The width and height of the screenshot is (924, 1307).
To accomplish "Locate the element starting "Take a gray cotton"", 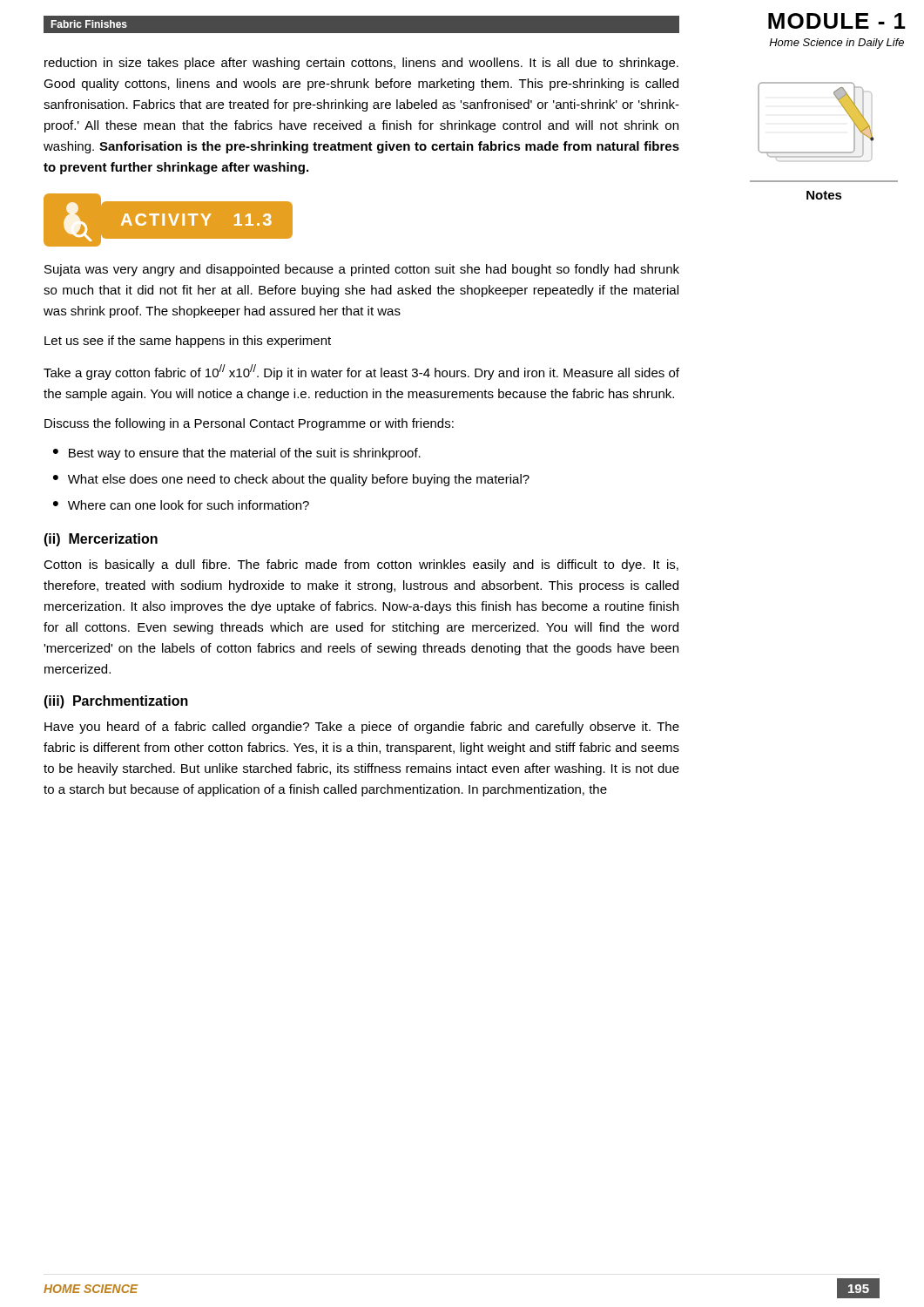I will coord(361,382).
